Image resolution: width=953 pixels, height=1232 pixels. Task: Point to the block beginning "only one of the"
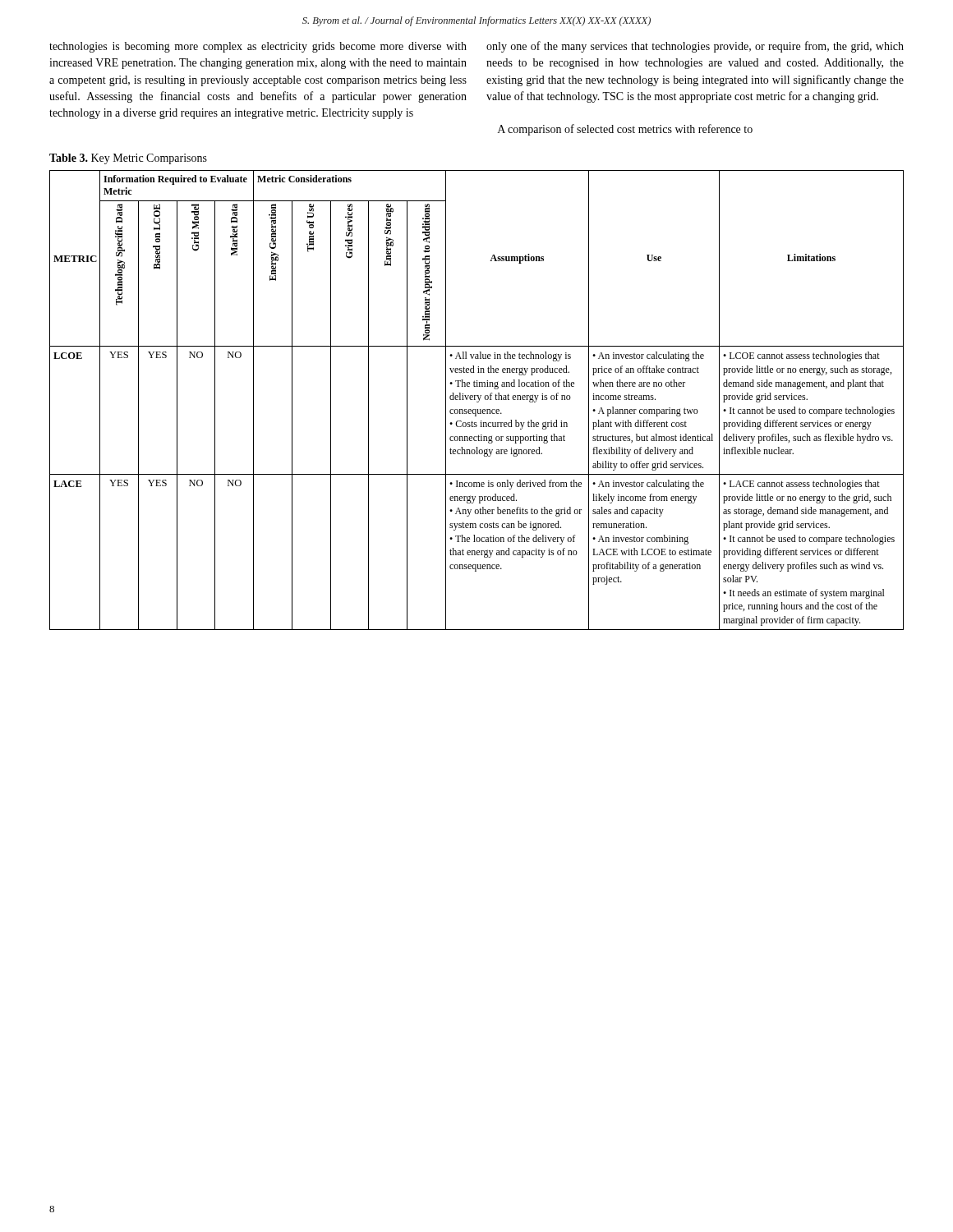695,88
